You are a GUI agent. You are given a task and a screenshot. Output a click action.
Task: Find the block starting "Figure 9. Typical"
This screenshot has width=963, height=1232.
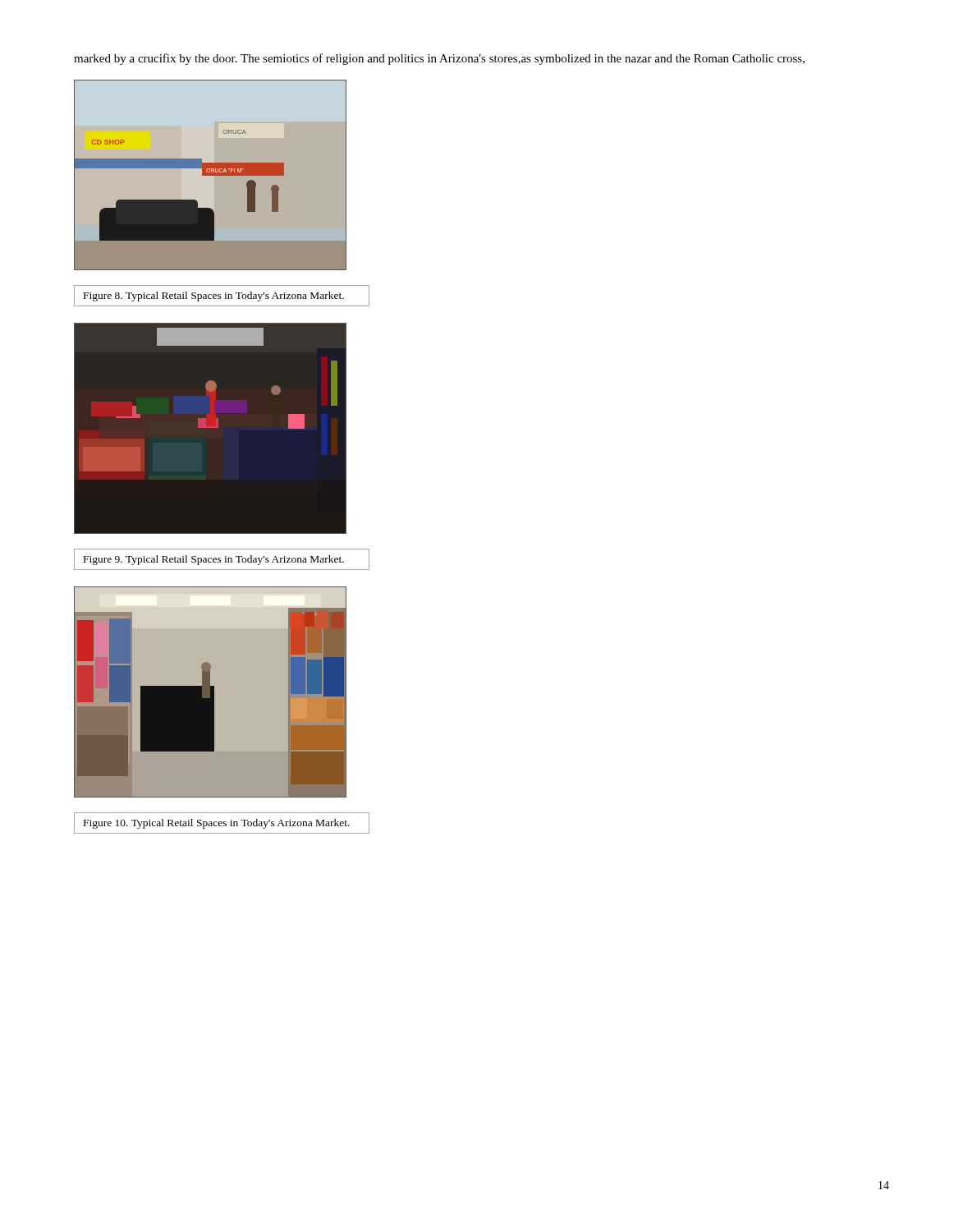pyautogui.click(x=214, y=558)
